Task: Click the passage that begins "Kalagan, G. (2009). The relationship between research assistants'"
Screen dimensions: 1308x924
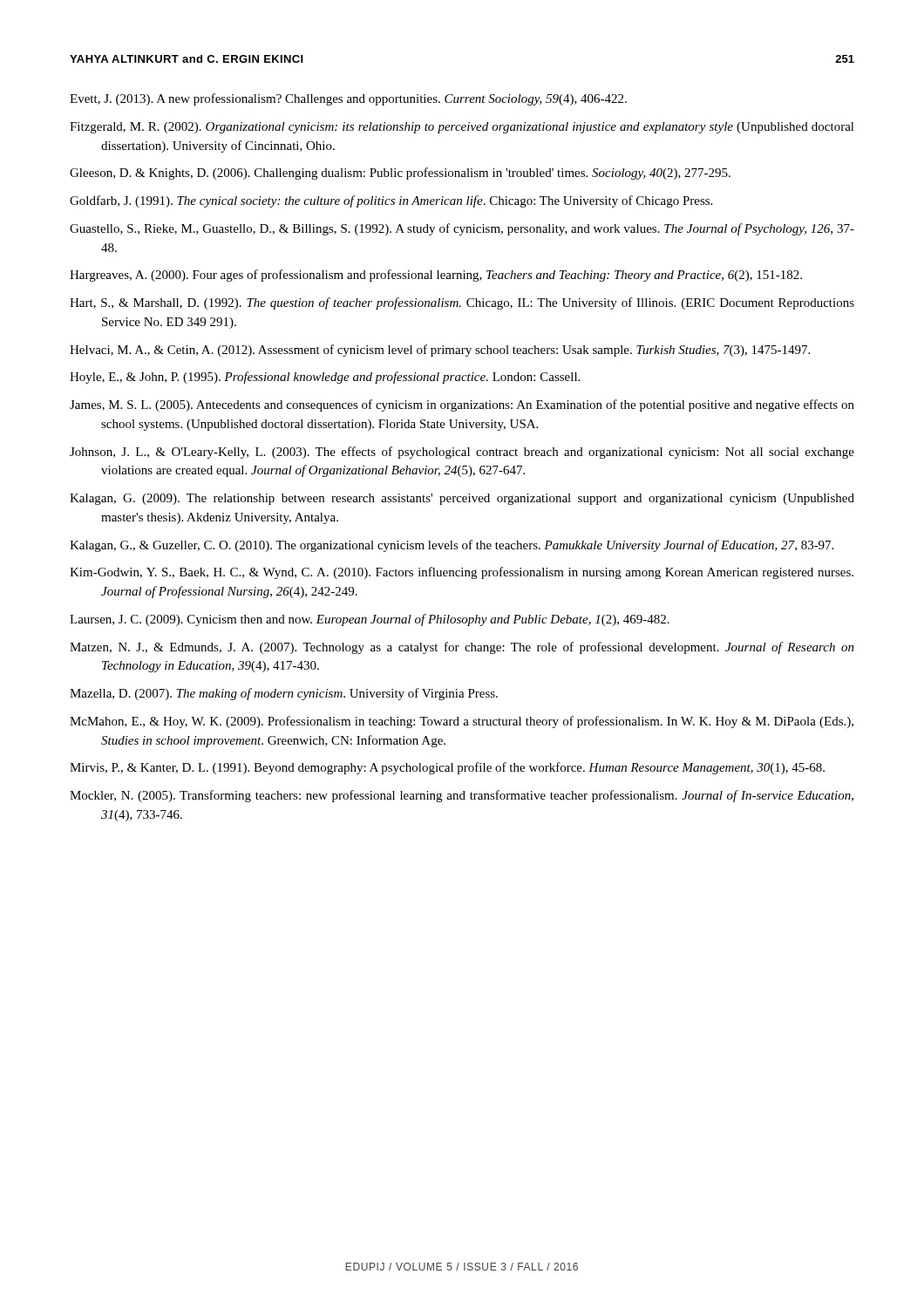Action: (462, 508)
